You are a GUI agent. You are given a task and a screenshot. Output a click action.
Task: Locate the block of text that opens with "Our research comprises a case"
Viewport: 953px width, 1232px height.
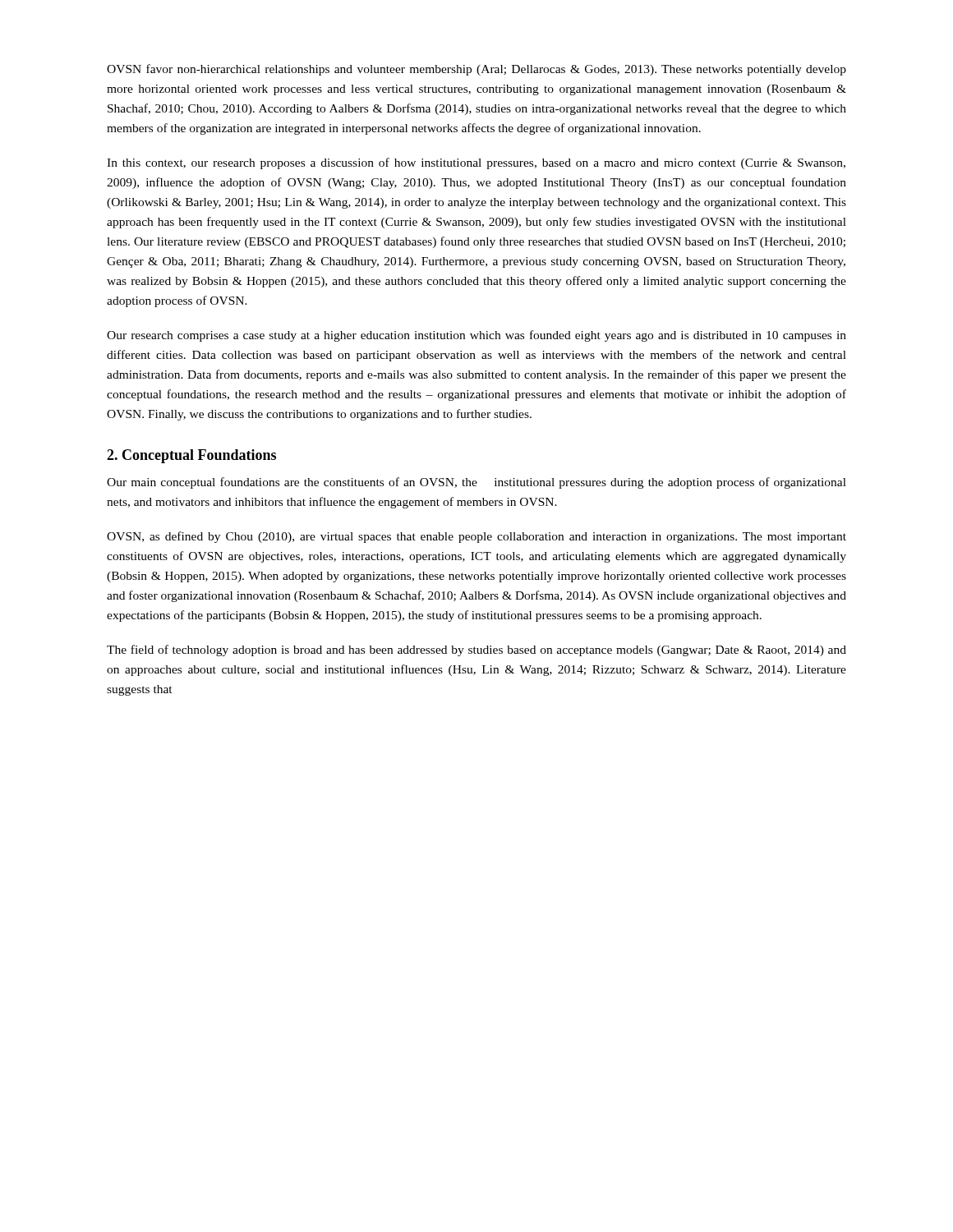pos(476,374)
